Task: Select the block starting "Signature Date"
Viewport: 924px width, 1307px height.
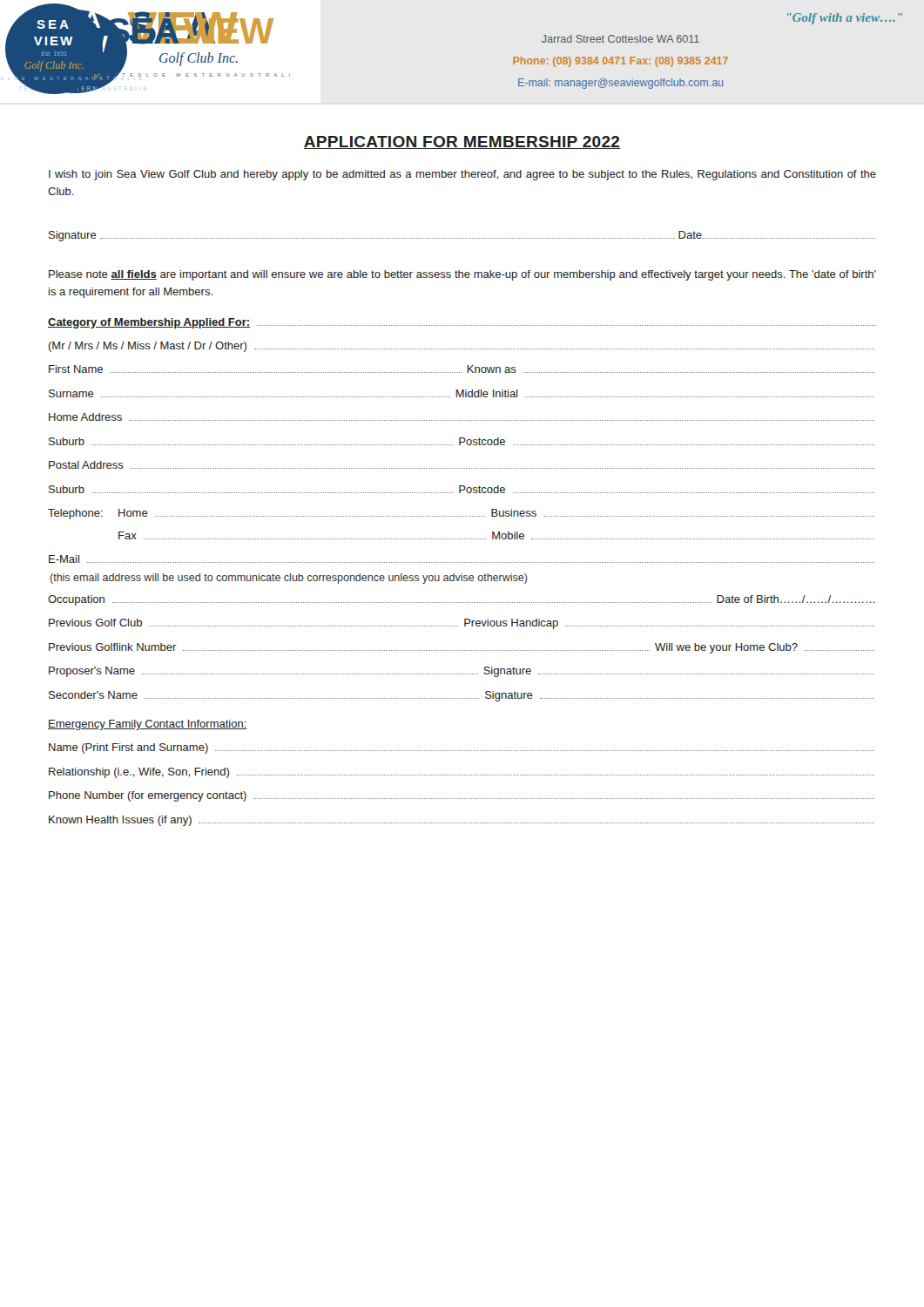Action: coord(462,235)
